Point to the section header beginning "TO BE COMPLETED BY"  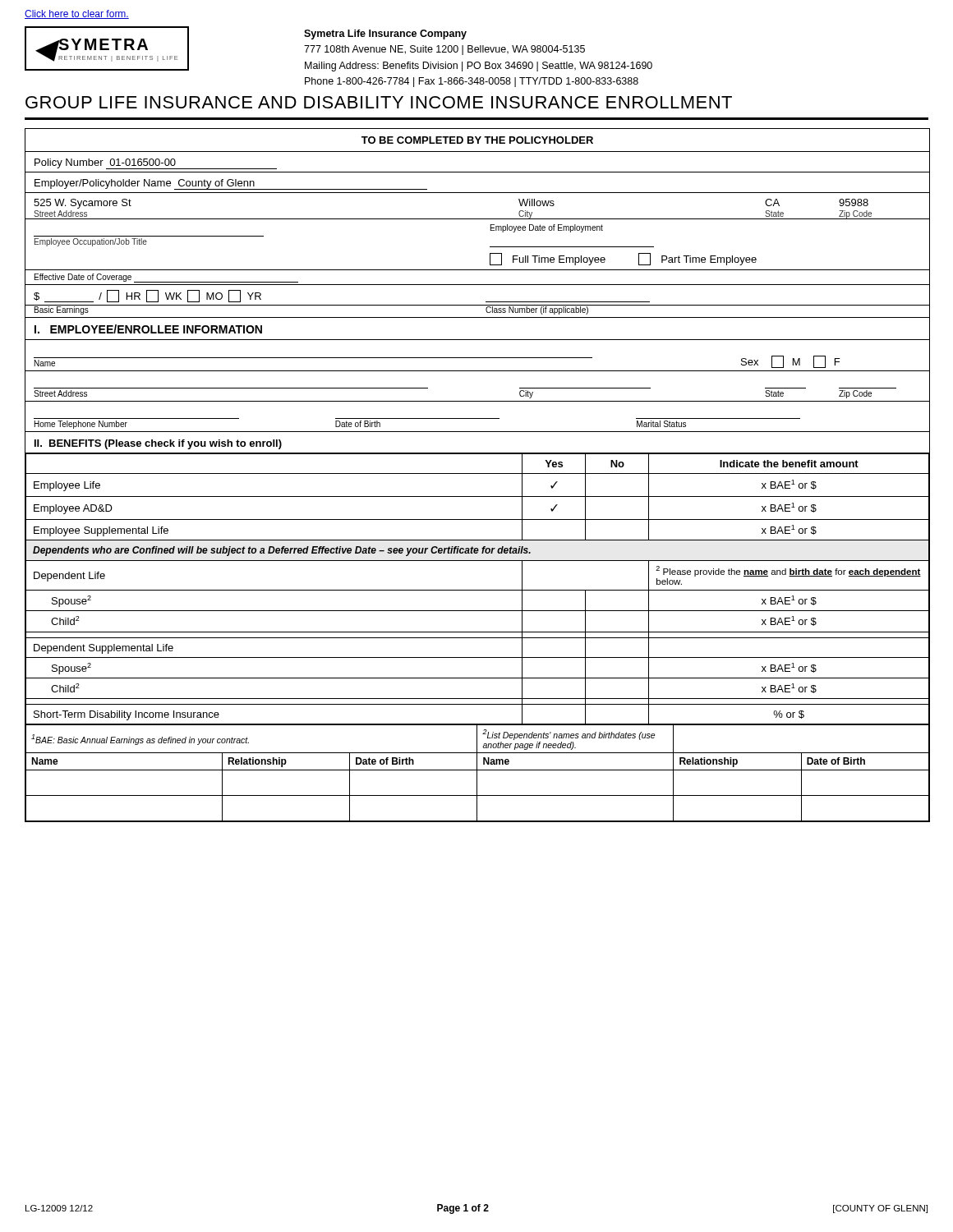coord(477,140)
